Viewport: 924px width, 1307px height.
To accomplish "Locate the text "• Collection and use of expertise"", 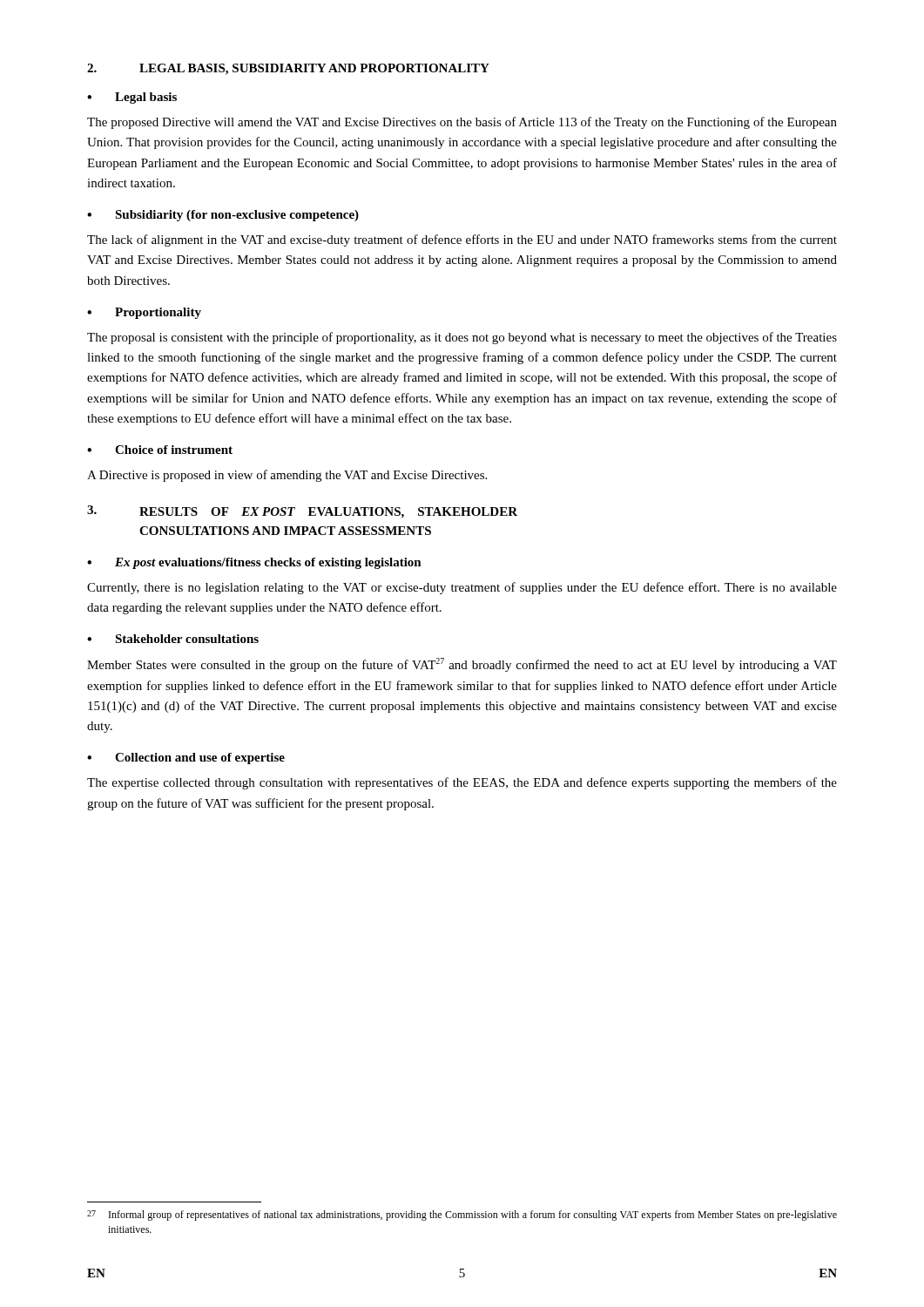I will tap(186, 758).
